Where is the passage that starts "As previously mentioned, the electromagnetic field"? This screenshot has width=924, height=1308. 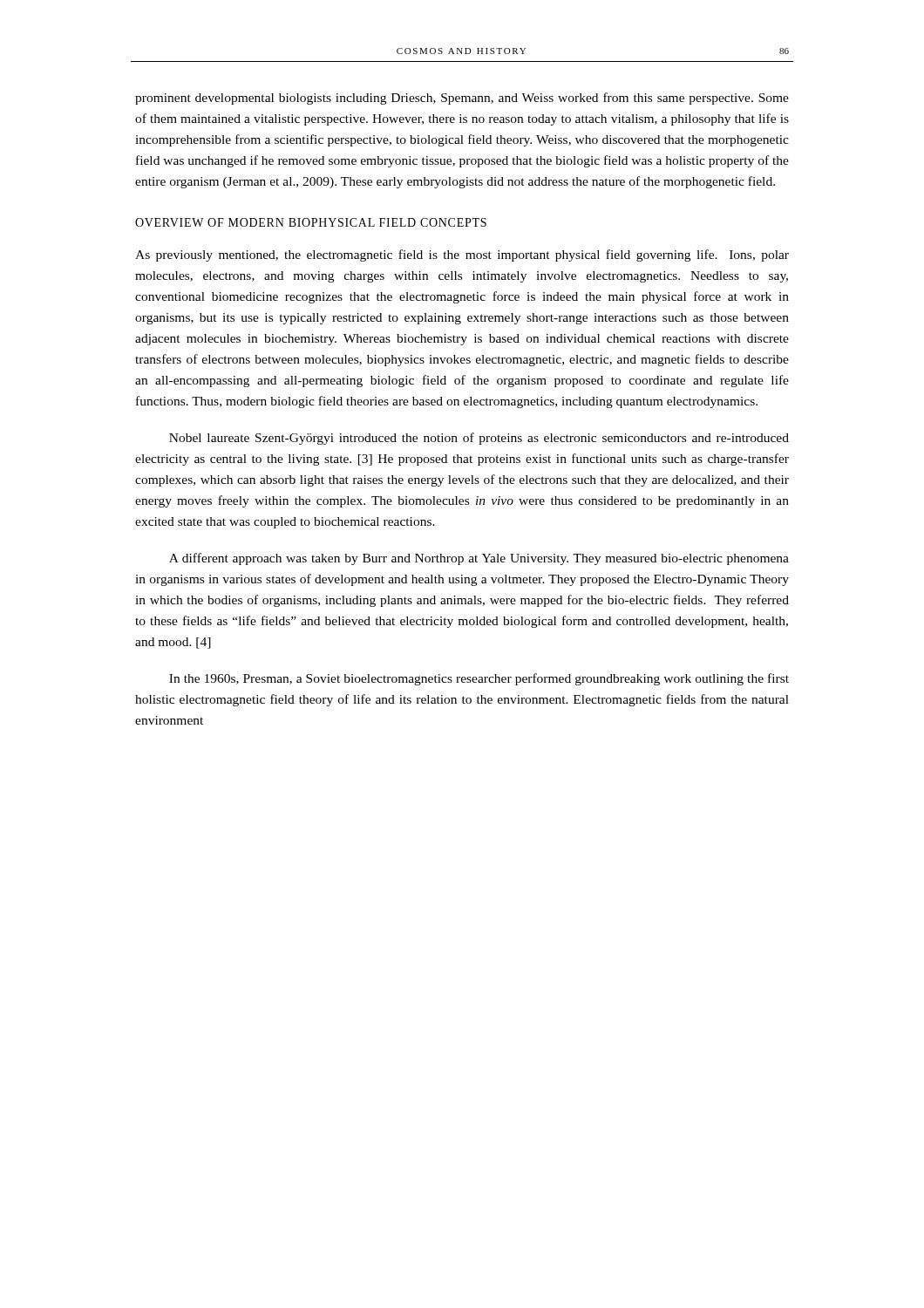462,328
